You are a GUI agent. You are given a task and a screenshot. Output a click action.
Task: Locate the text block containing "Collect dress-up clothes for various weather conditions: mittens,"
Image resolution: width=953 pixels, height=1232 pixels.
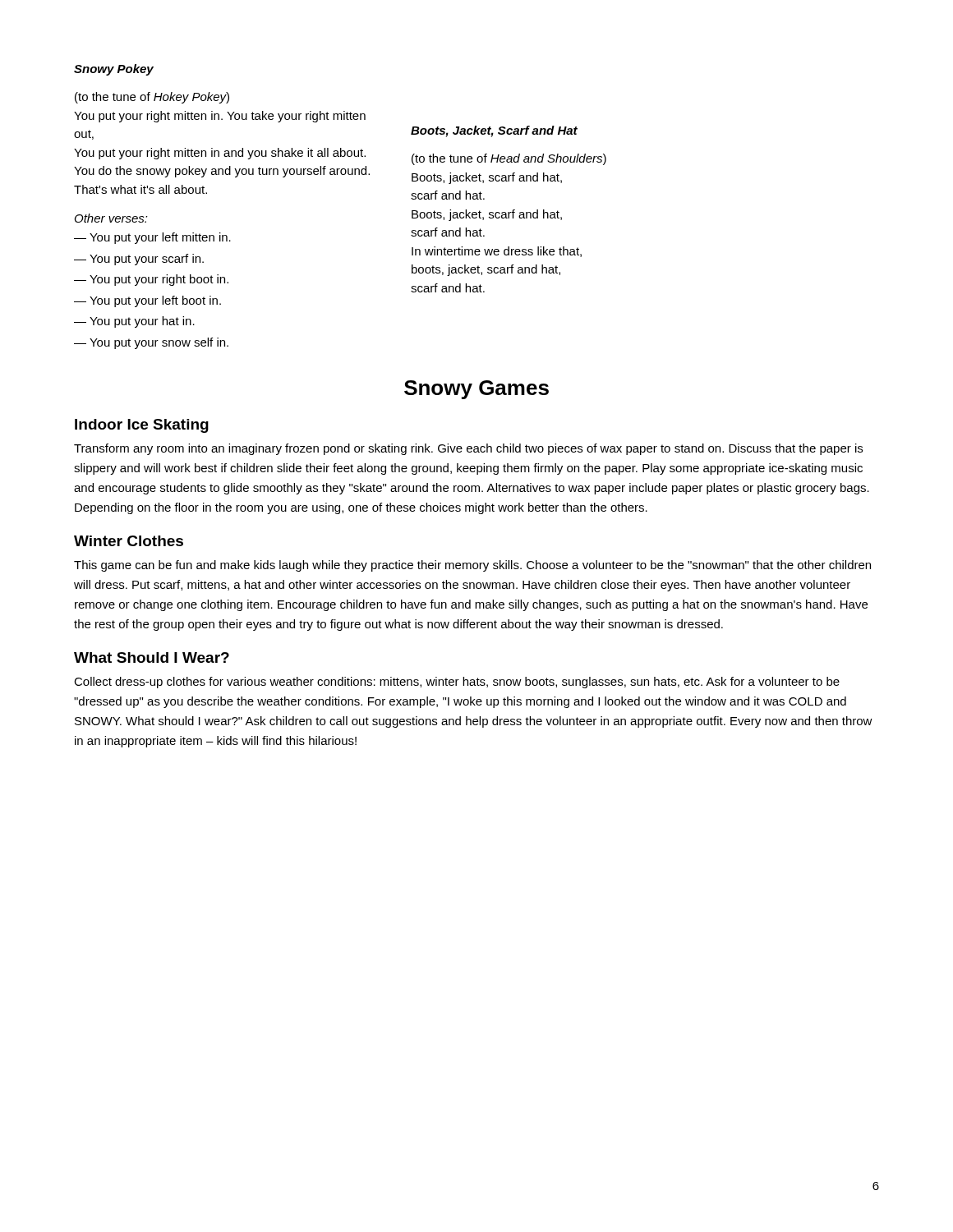[473, 711]
